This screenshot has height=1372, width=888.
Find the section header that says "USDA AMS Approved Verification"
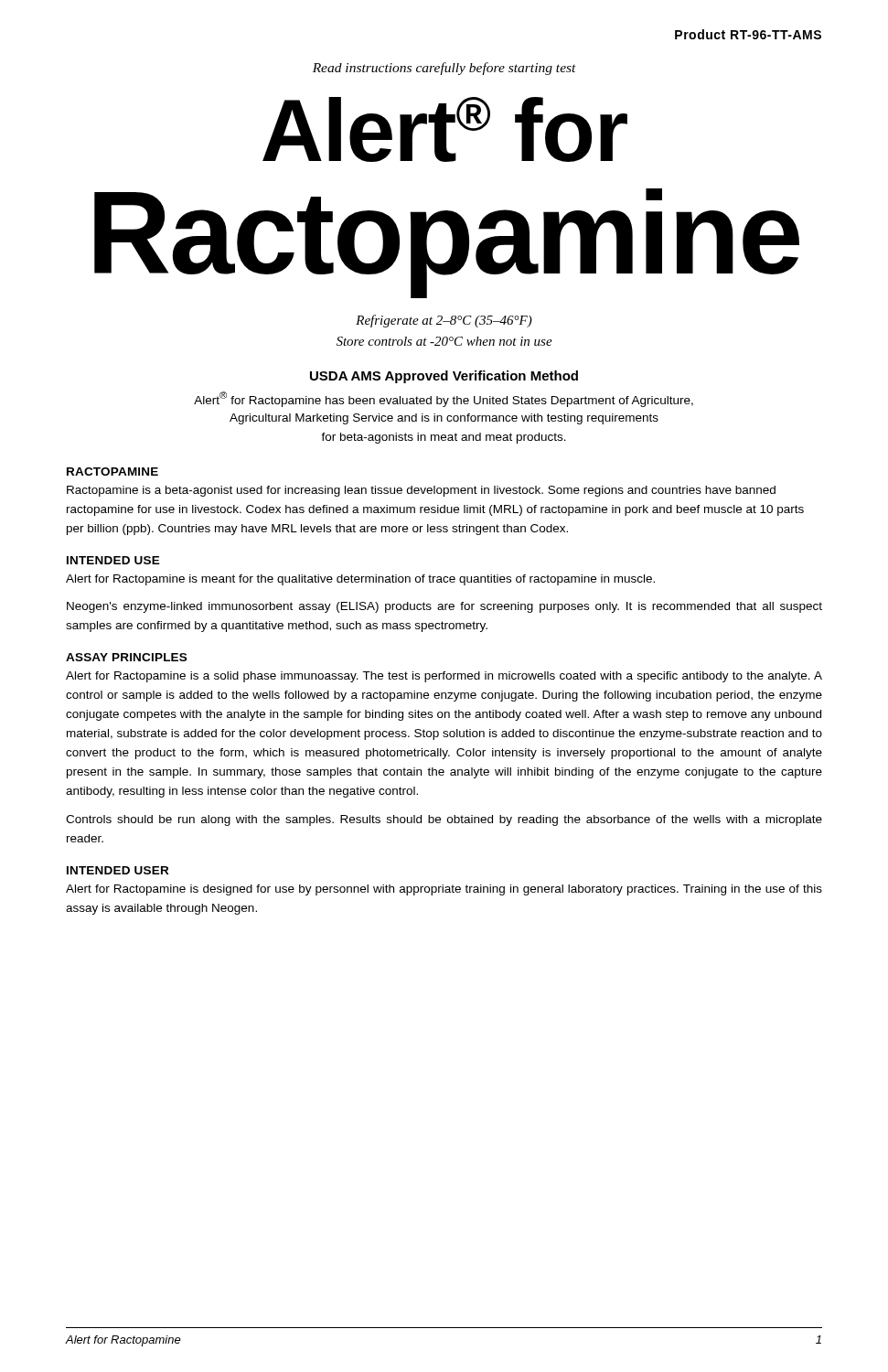click(444, 375)
